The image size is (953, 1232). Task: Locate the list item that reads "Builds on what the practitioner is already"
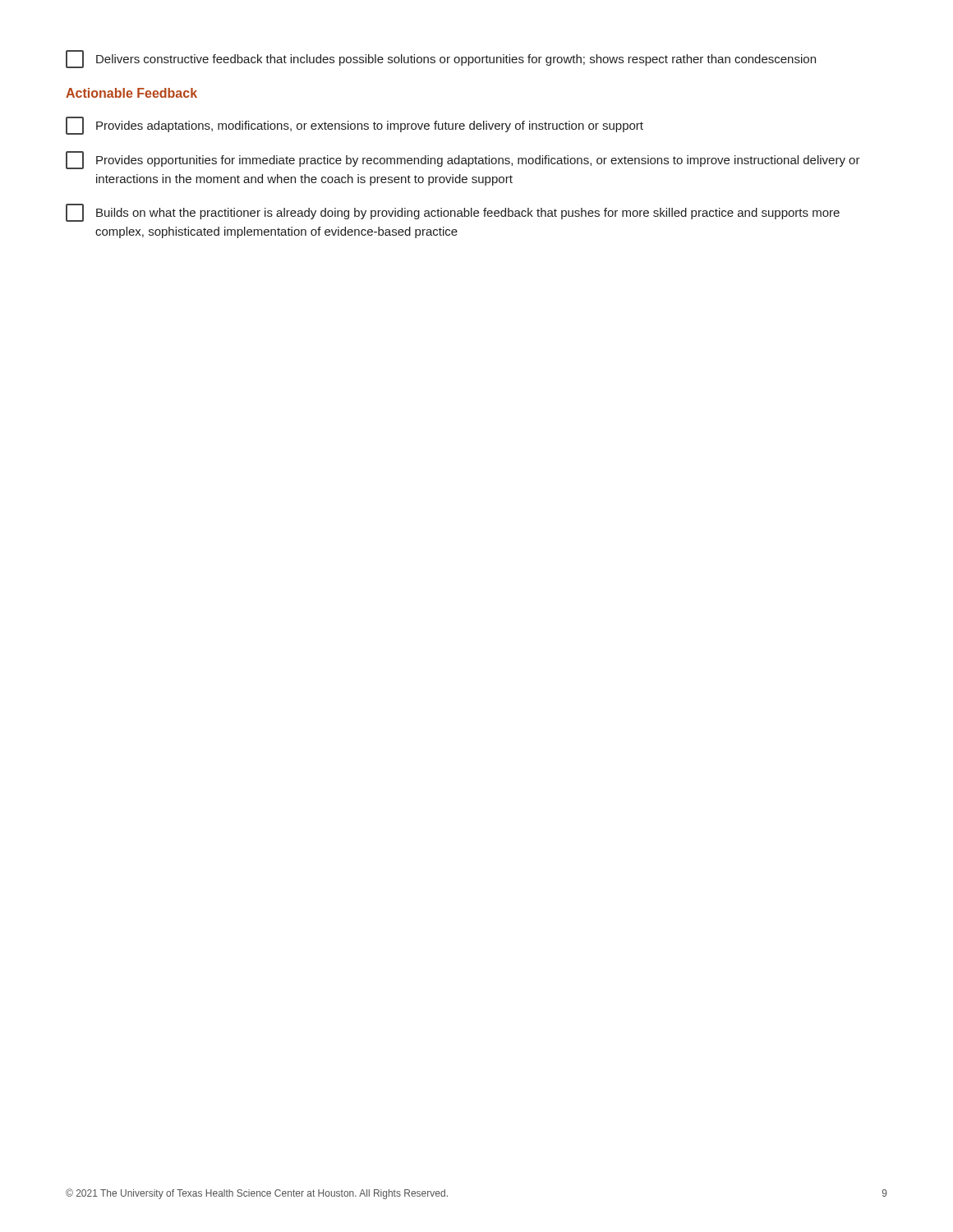point(476,222)
